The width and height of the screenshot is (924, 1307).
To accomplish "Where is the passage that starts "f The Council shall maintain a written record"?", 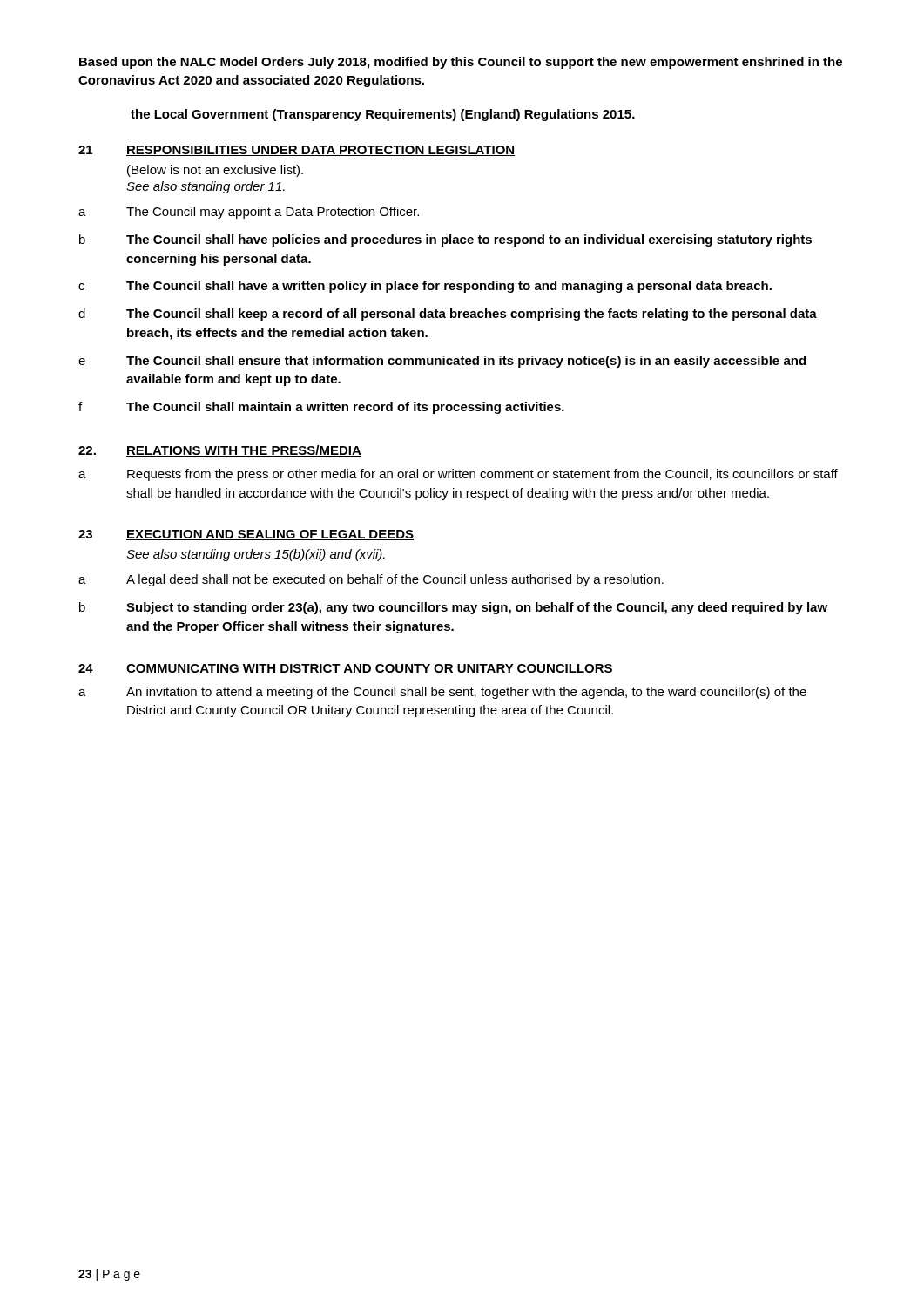I will pyautogui.click(x=462, y=407).
